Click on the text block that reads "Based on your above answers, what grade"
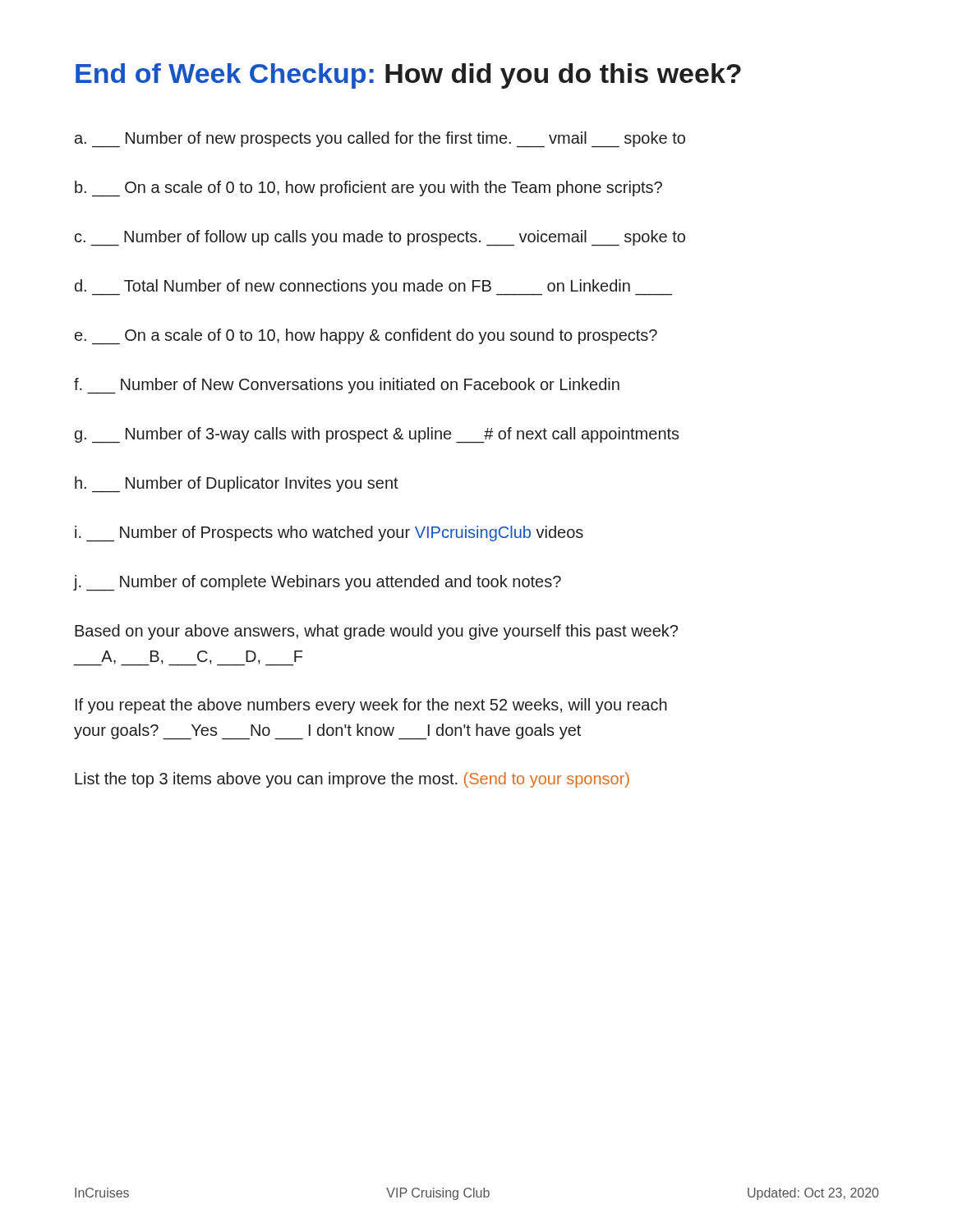Viewport: 953px width, 1232px height. pyautogui.click(x=376, y=644)
